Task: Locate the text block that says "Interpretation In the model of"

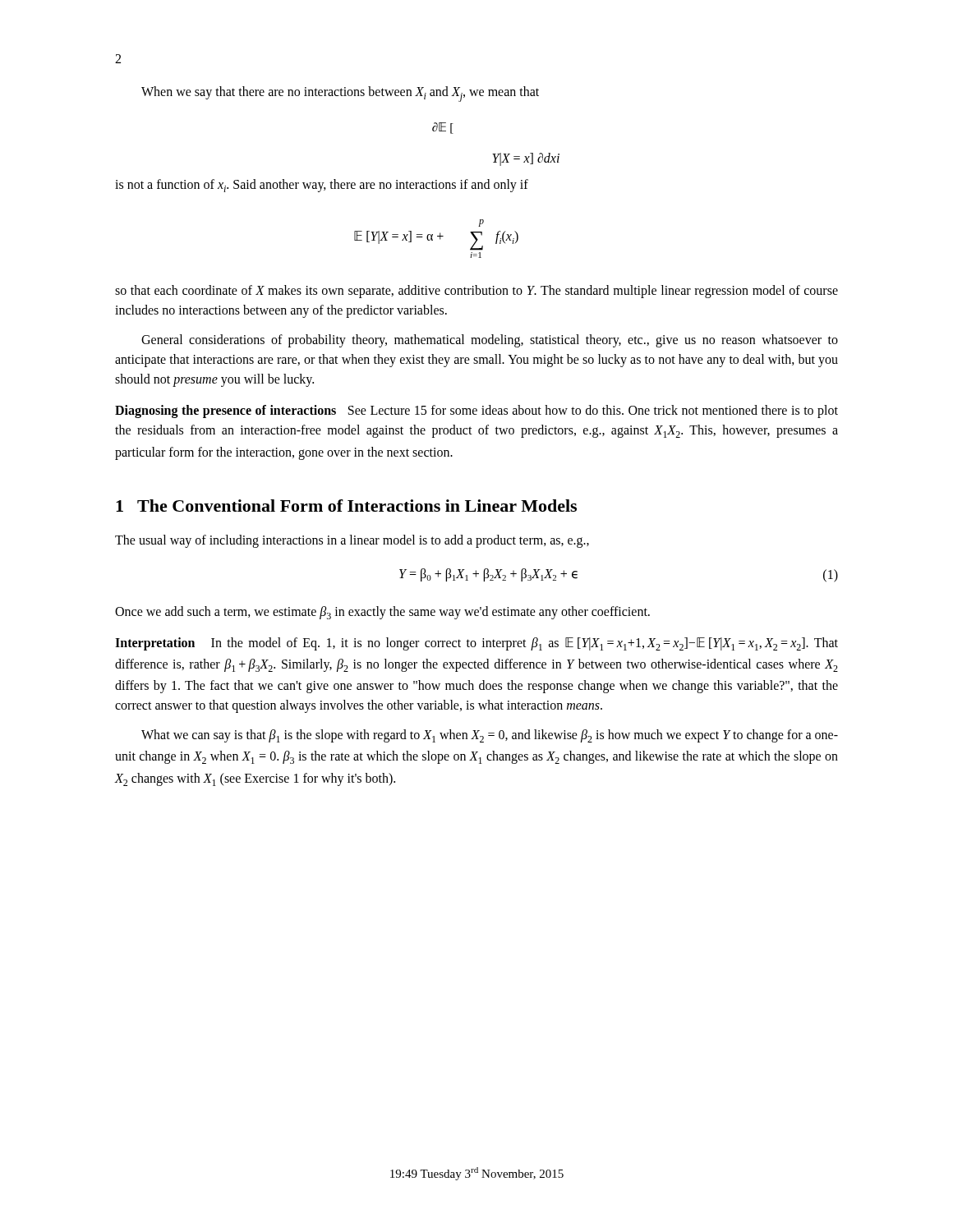Action: (x=476, y=674)
